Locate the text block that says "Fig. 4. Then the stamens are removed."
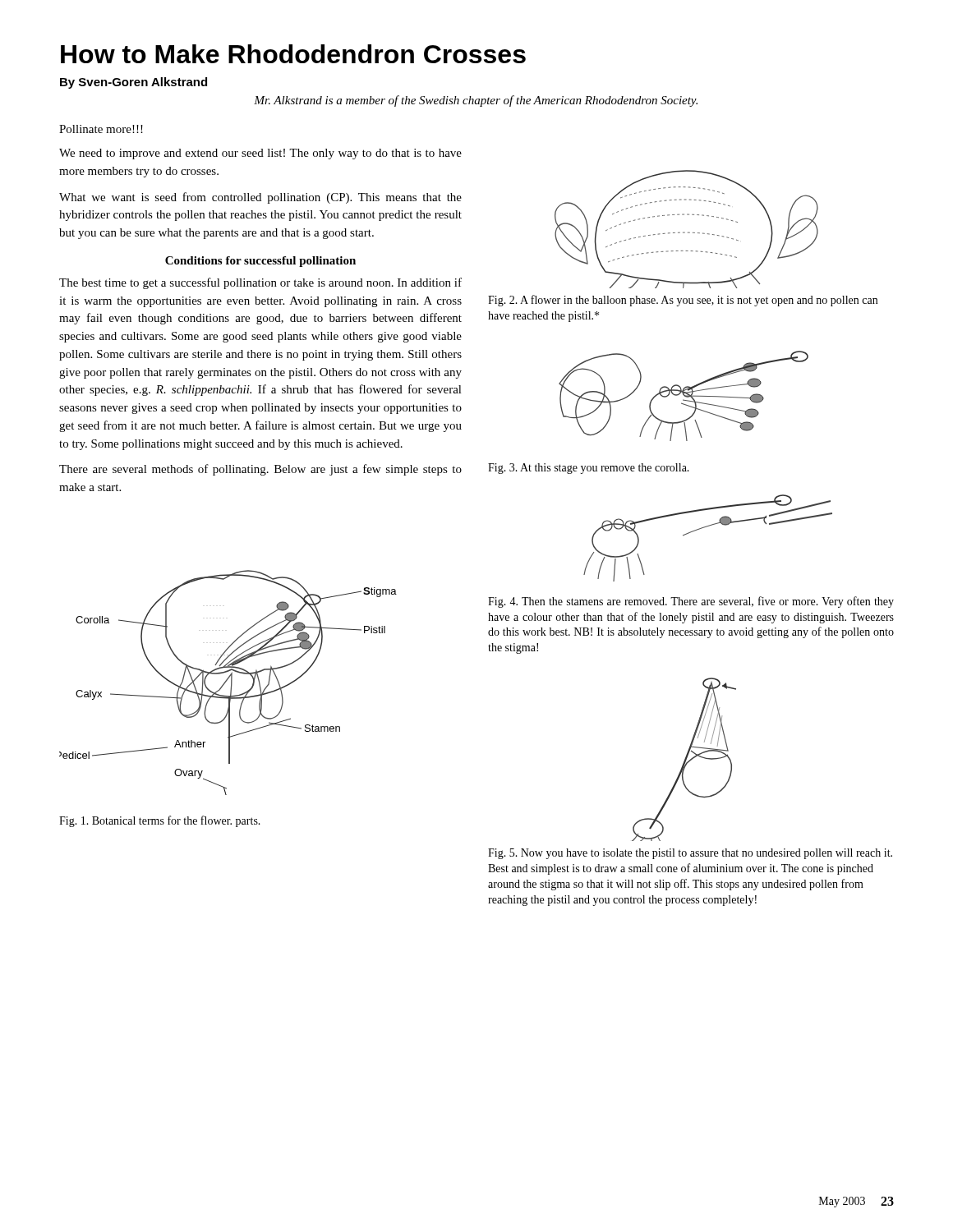 tap(691, 625)
